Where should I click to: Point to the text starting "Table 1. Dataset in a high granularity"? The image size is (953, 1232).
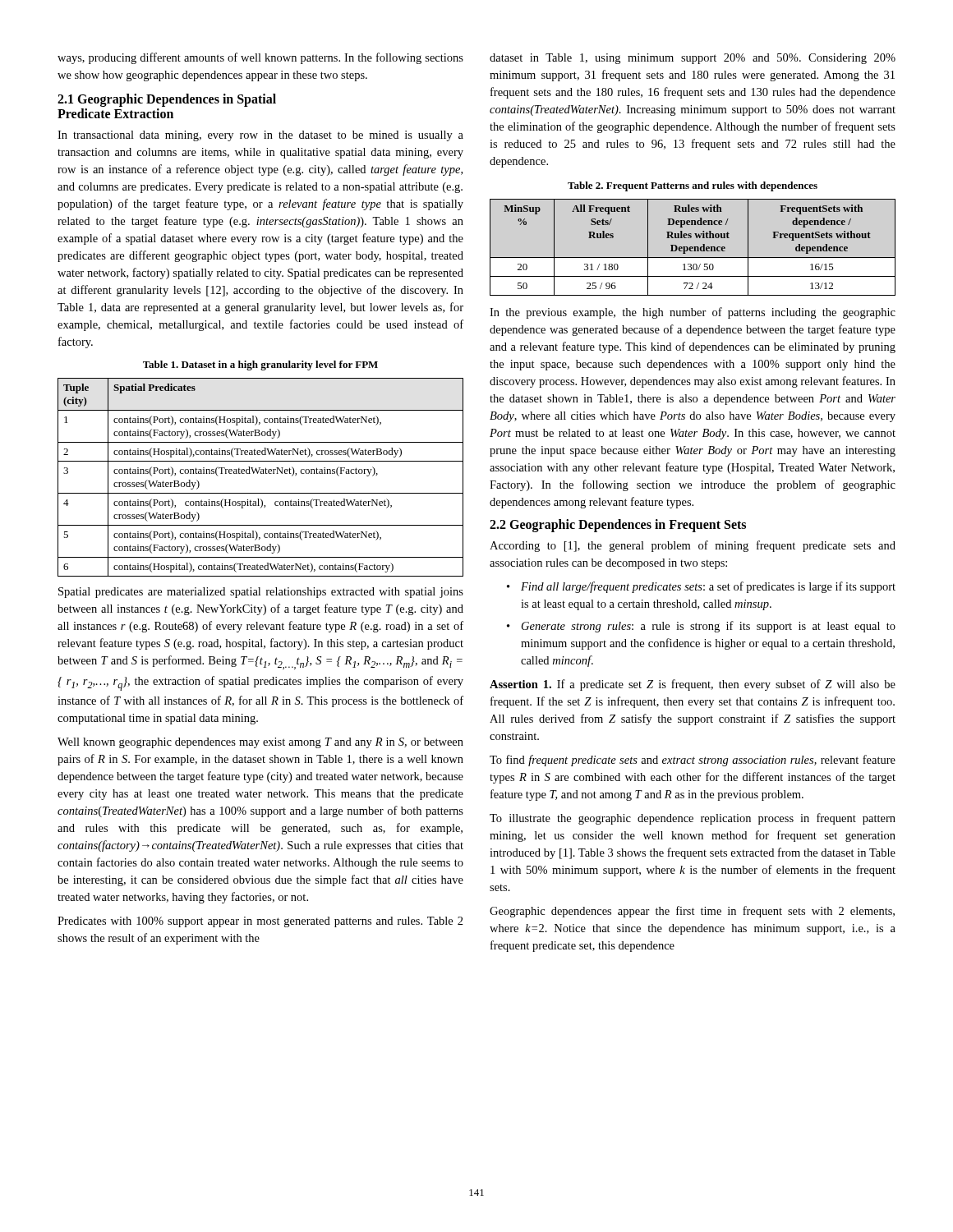point(260,365)
